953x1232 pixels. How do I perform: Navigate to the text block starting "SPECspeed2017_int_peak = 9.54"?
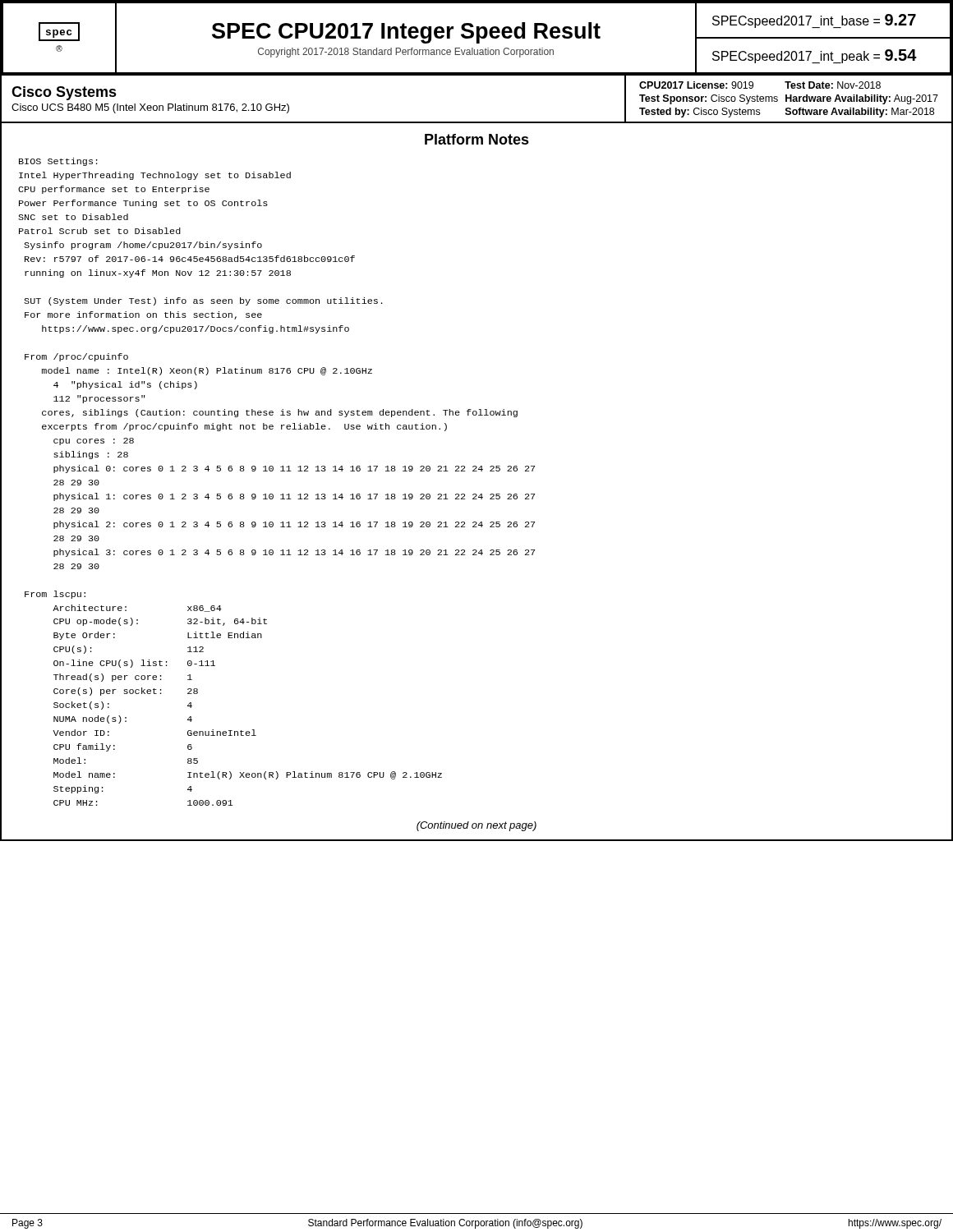[814, 55]
